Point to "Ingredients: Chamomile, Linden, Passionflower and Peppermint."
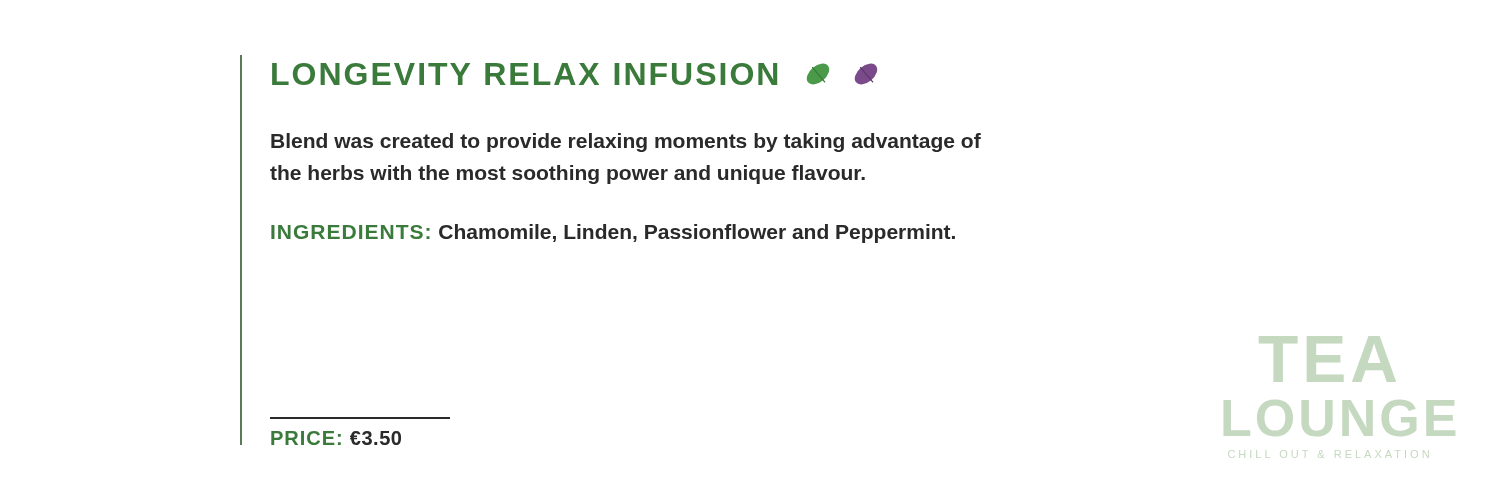This screenshot has width=1500, height=500. pyautogui.click(x=613, y=232)
